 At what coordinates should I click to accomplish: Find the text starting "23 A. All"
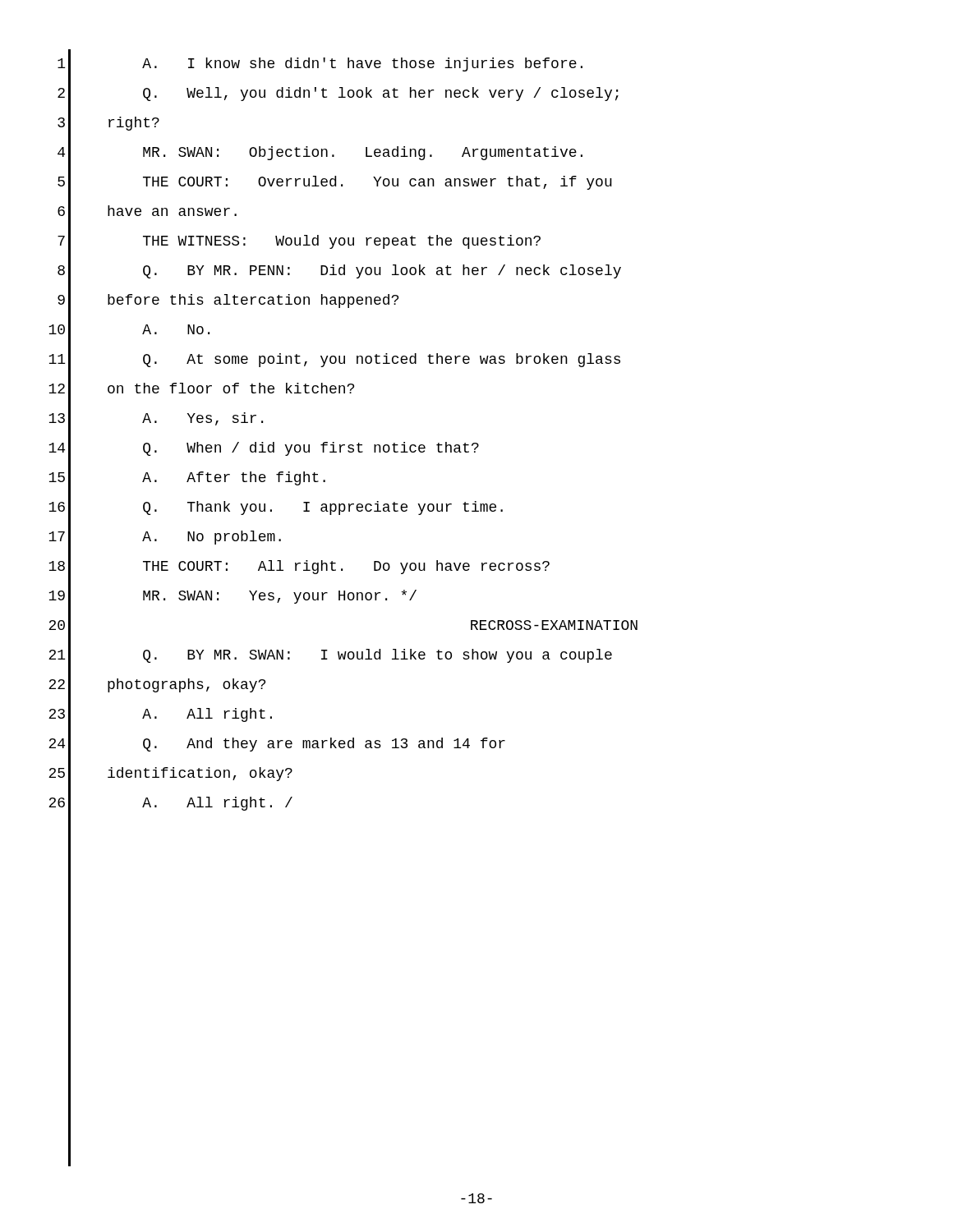[209, 714]
